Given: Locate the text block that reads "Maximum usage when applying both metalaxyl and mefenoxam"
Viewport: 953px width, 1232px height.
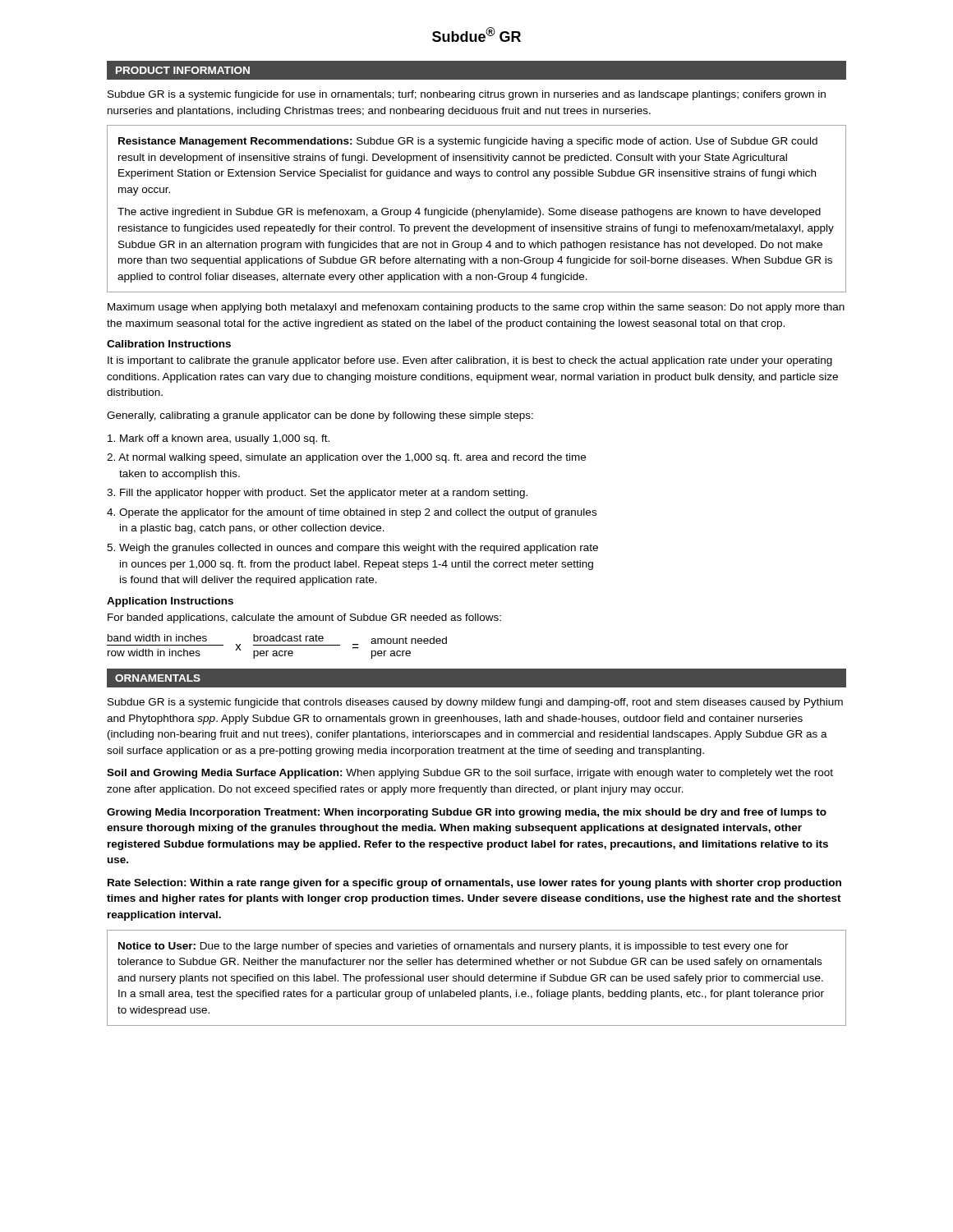Looking at the screenshot, I should (476, 315).
